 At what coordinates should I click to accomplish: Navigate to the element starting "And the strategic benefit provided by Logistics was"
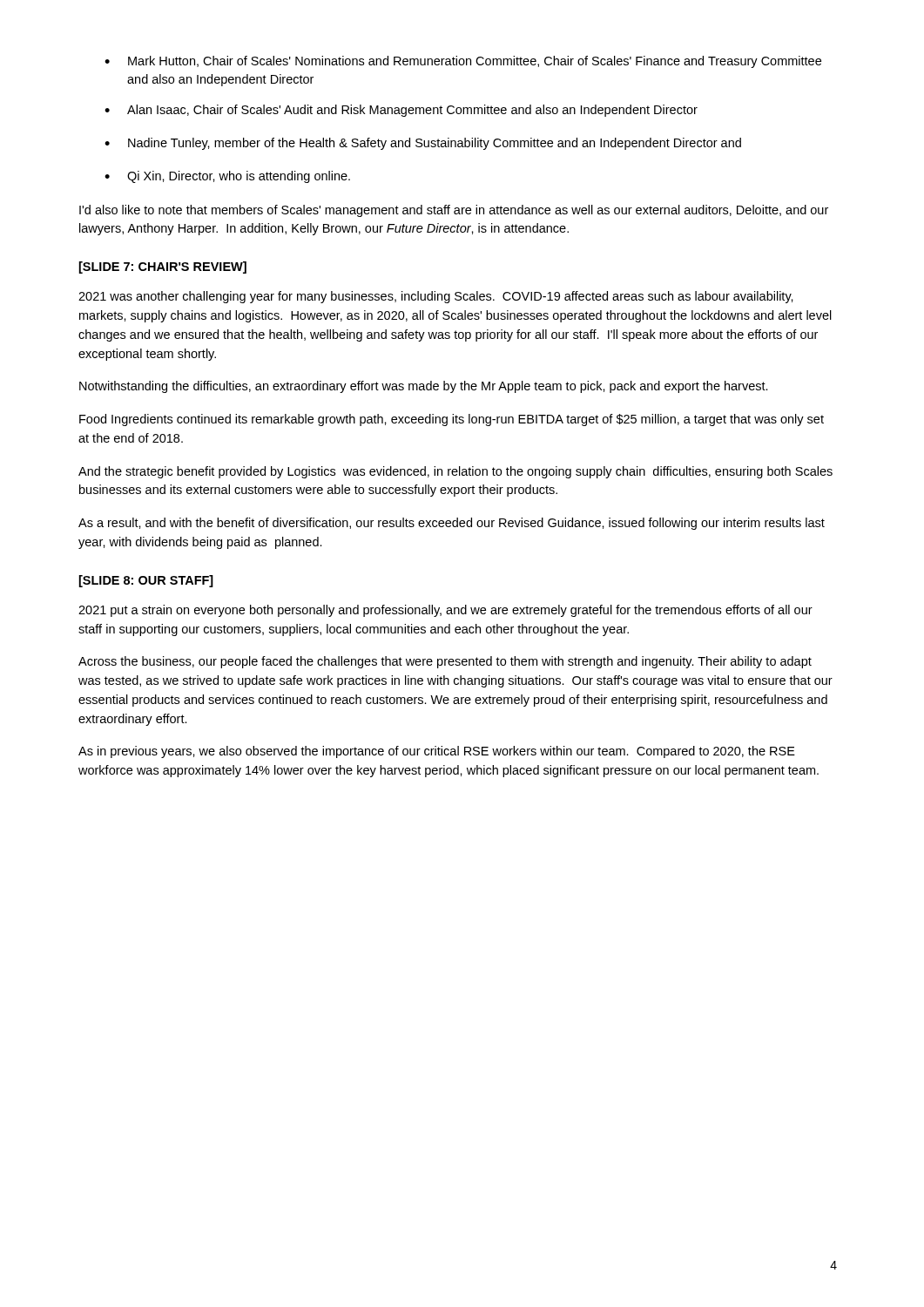(x=456, y=481)
